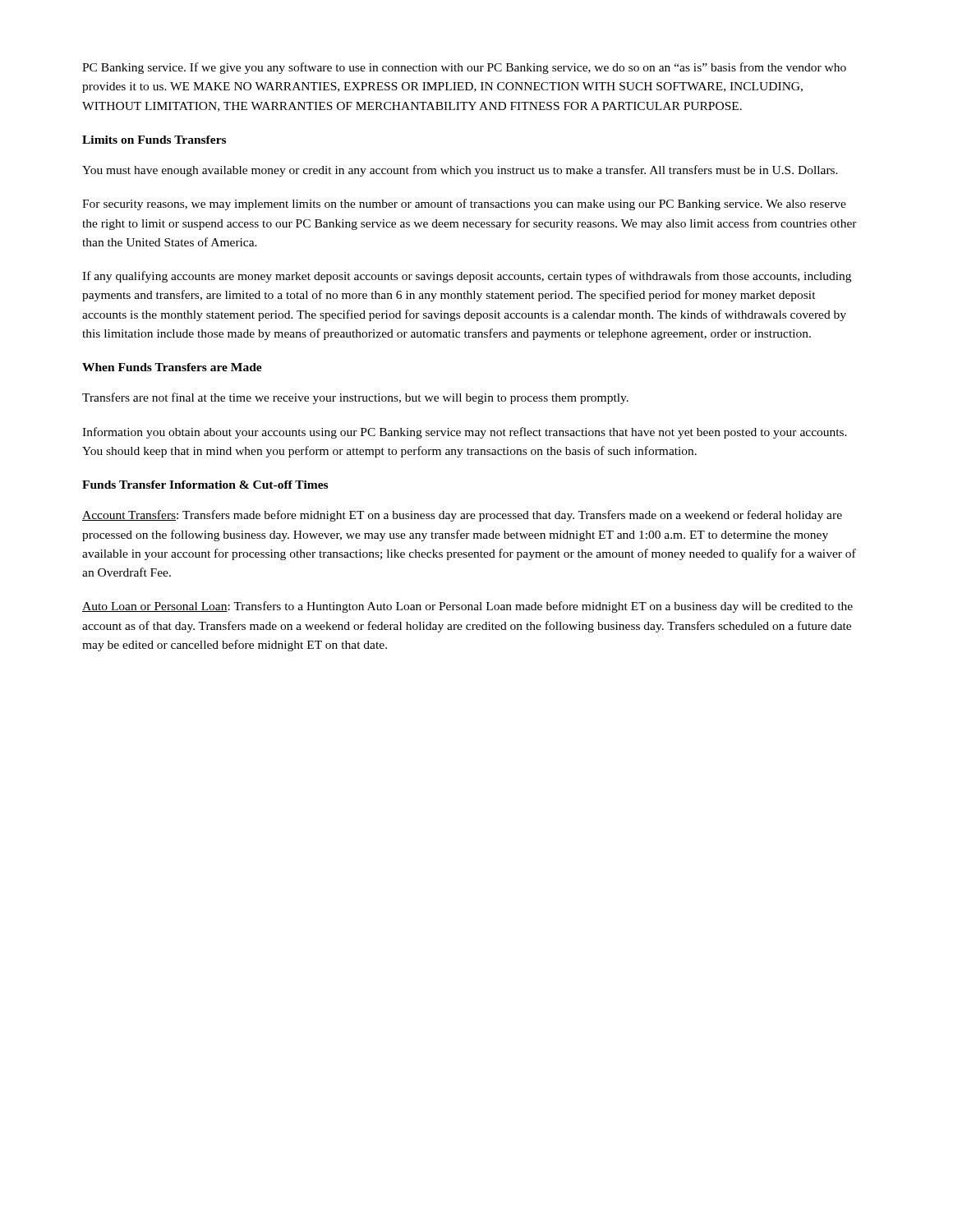Find the text block containing "Information you obtain about your"
Viewport: 953px width, 1232px height.
click(x=465, y=441)
